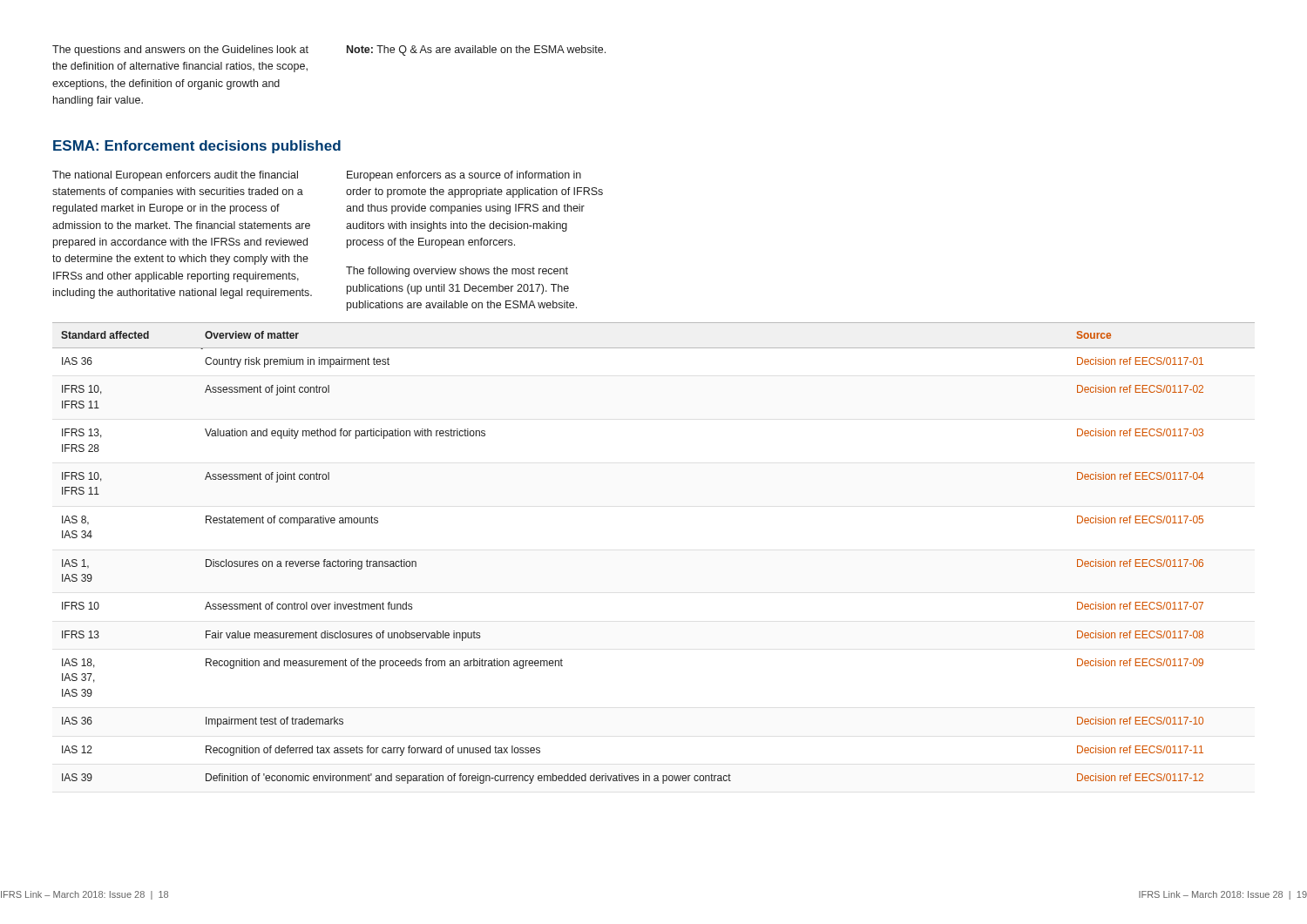Find the region starting "European enforcers as"
Image resolution: width=1307 pixels, height=924 pixels.
pos(475,208)
